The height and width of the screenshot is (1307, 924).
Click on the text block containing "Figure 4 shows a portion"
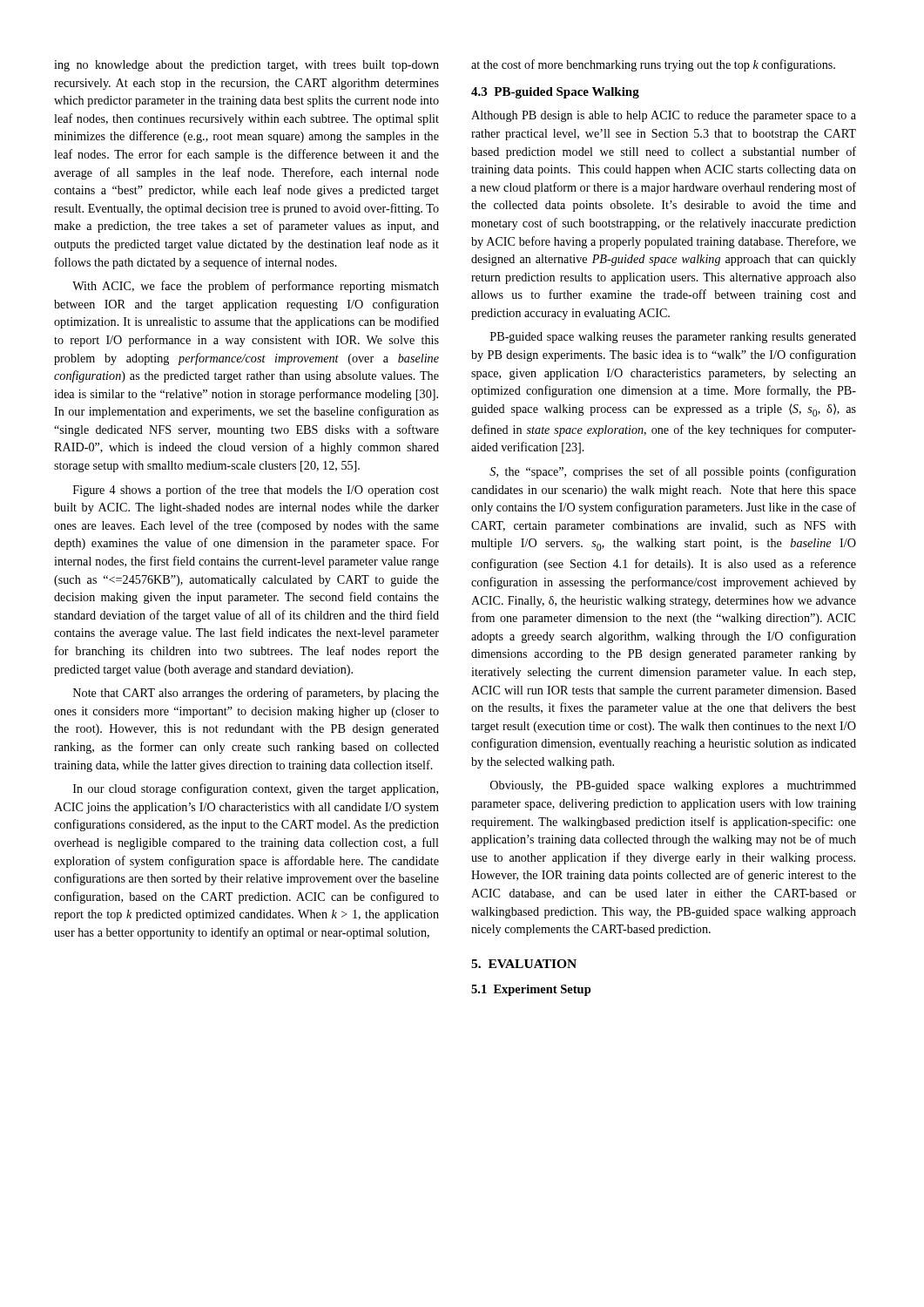click(x=246, y=579)
